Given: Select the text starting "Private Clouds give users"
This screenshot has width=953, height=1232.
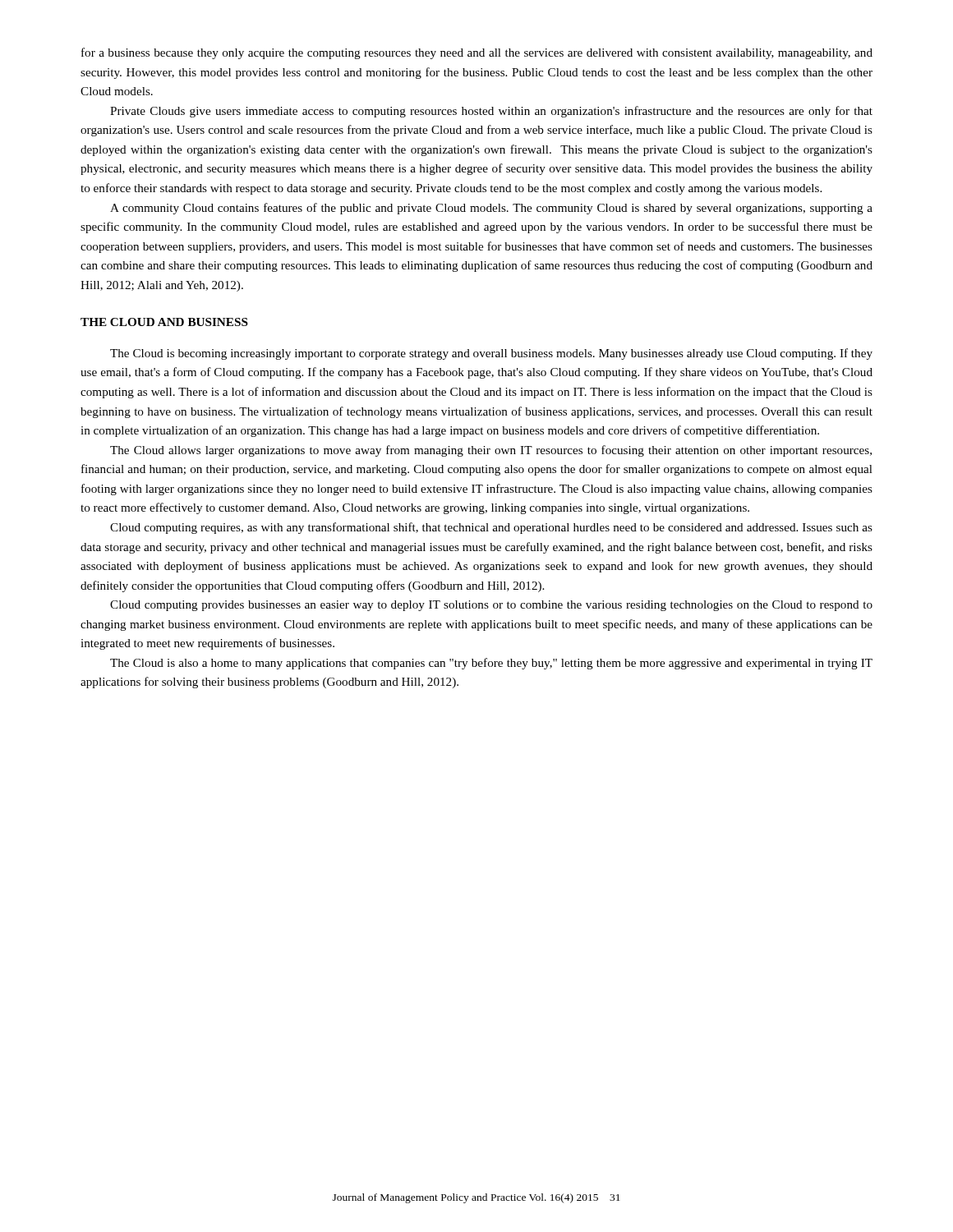Looking at the screenshot, I should click(x=476, y=149).
